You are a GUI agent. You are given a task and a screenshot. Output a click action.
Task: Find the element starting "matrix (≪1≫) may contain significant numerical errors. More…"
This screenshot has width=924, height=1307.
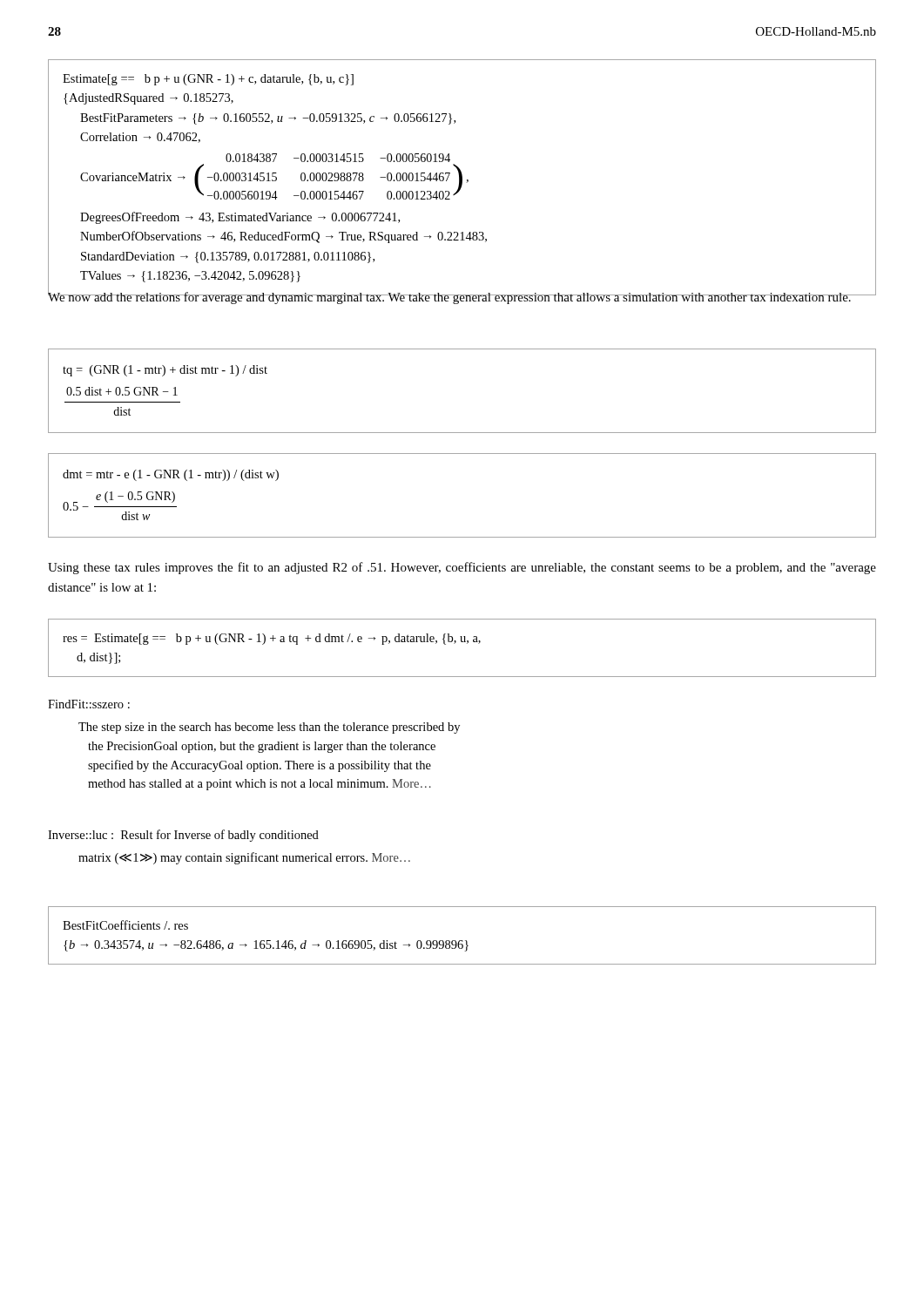coord(245,857)
